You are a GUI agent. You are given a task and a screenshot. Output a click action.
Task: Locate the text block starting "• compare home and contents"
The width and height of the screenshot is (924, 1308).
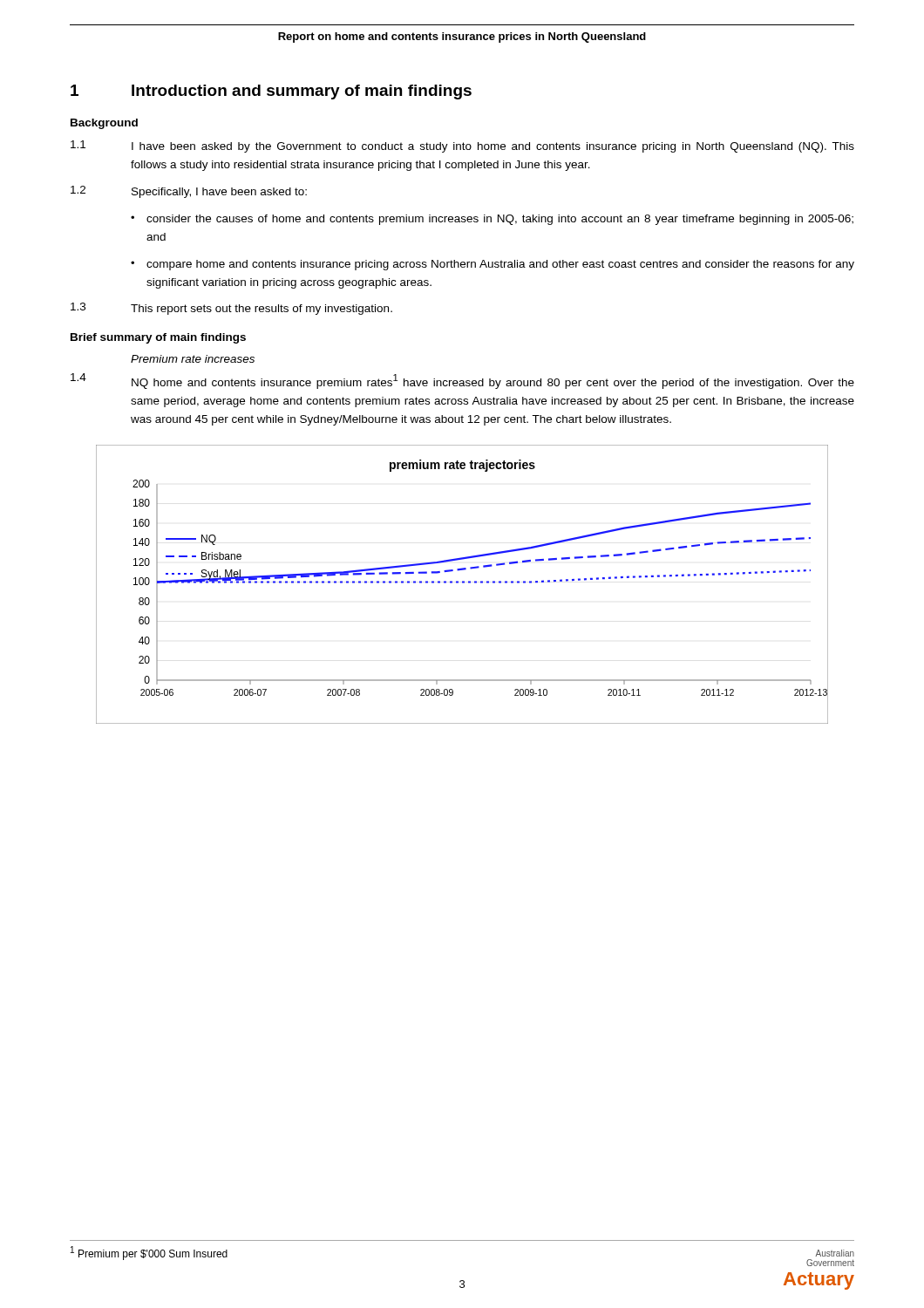click(492, 273)
